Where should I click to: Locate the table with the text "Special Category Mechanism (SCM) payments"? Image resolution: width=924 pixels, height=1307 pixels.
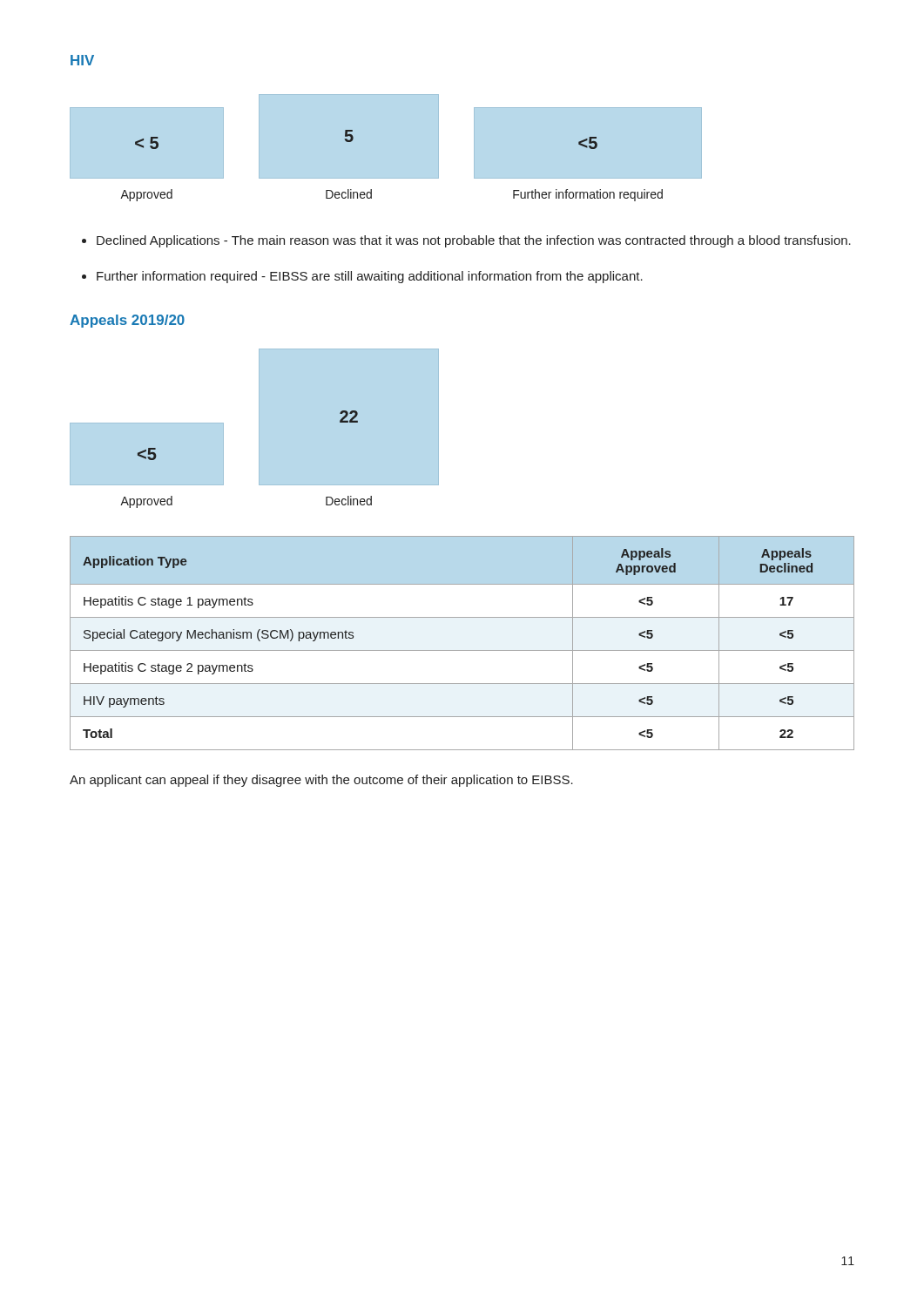point(462,643)
